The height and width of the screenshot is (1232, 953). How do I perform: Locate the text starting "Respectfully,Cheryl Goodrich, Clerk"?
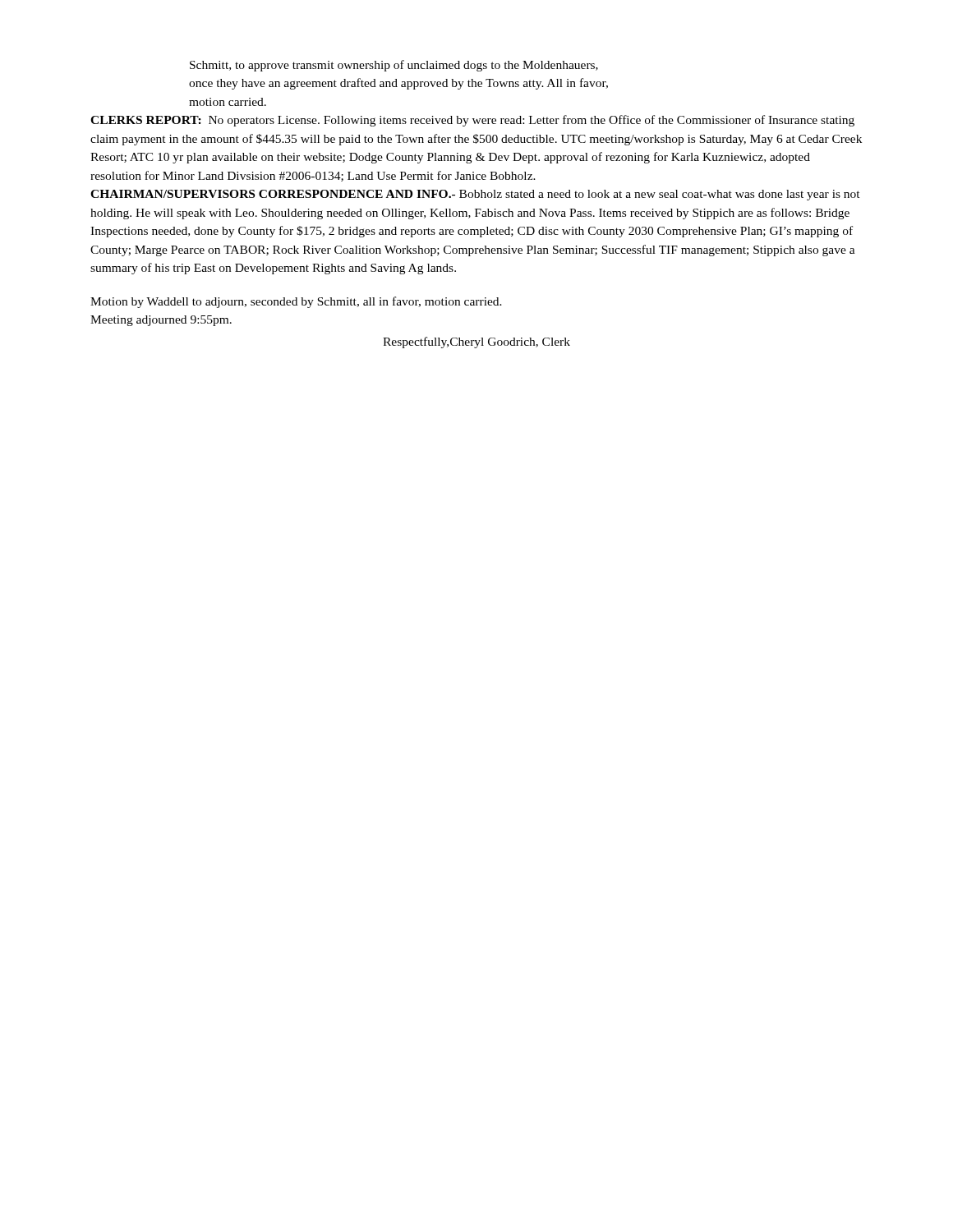[476, 341]
